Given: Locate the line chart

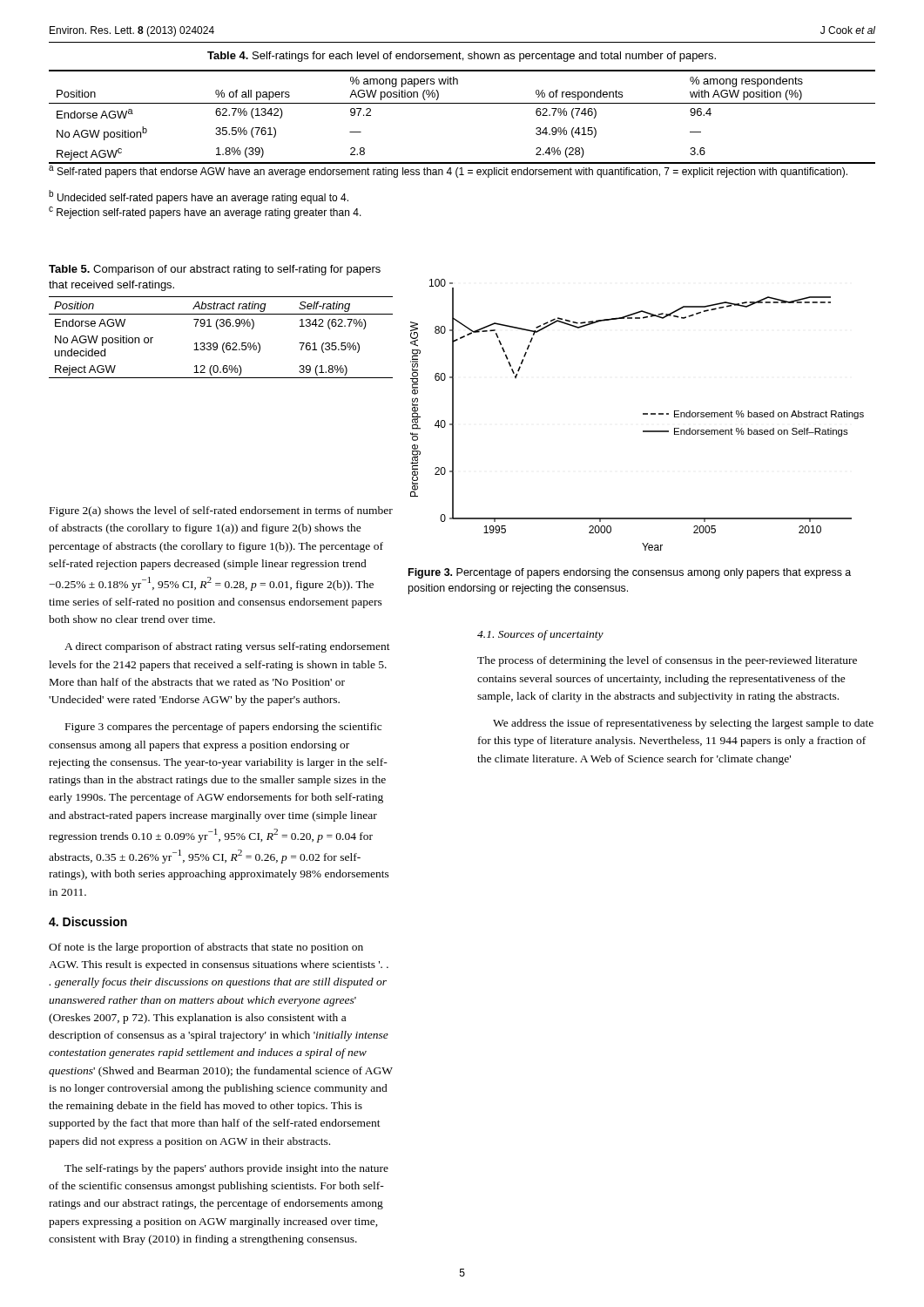Looking at the screenshot, I should pos(641,407).
